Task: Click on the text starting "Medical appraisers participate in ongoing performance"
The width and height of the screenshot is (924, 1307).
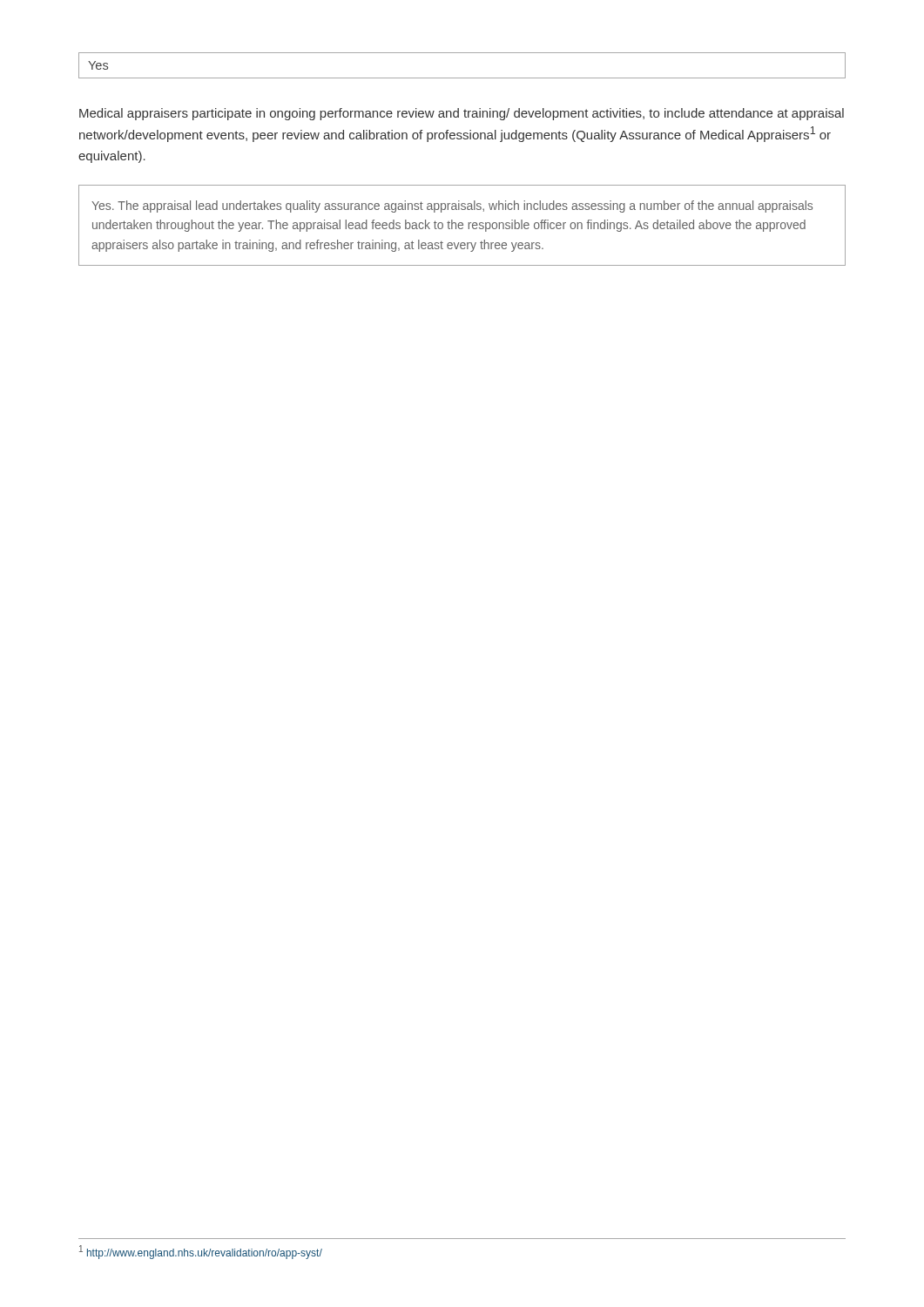Action: coord(461,134)
